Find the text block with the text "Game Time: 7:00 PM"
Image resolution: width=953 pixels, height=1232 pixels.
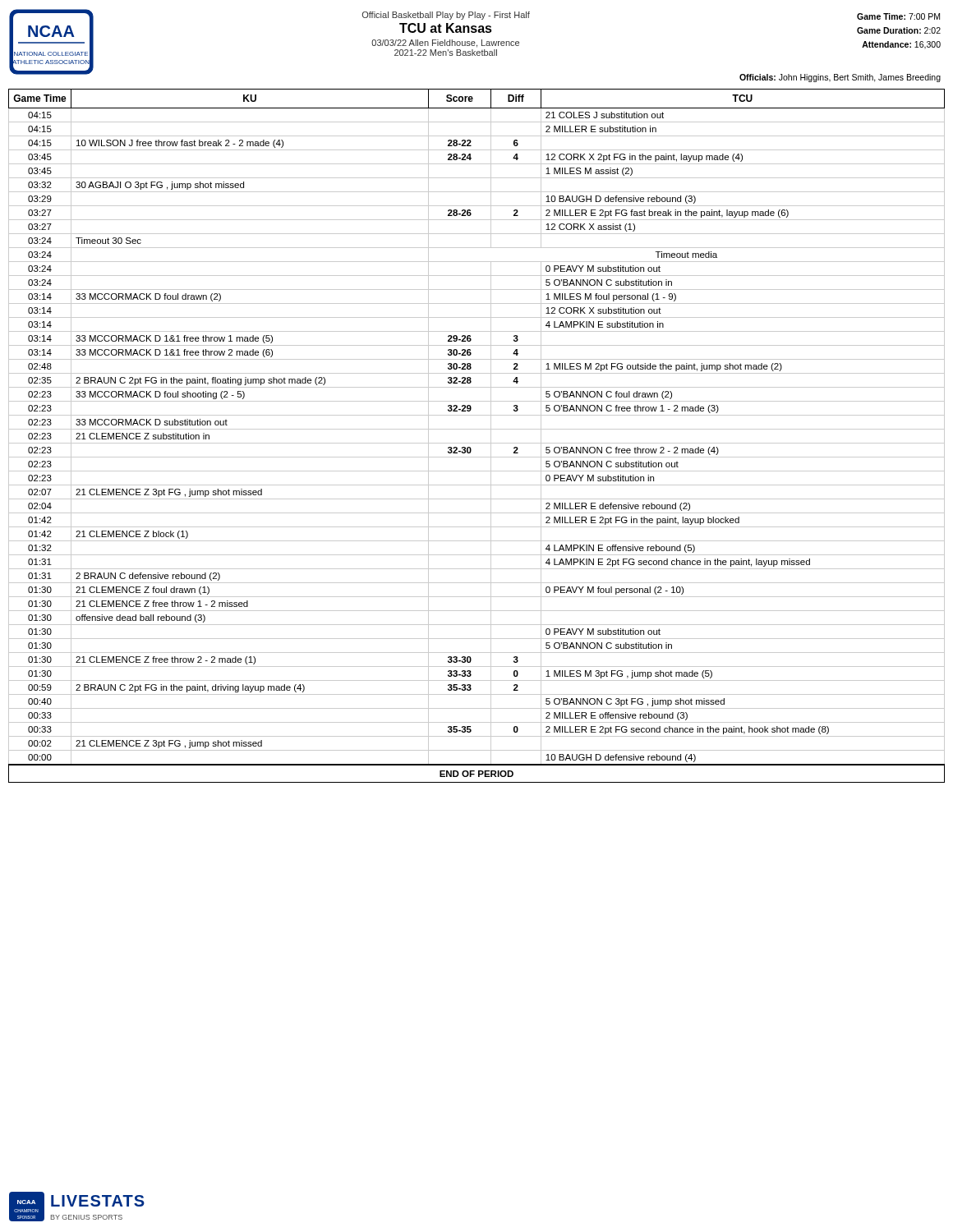[x=899, y=30]
